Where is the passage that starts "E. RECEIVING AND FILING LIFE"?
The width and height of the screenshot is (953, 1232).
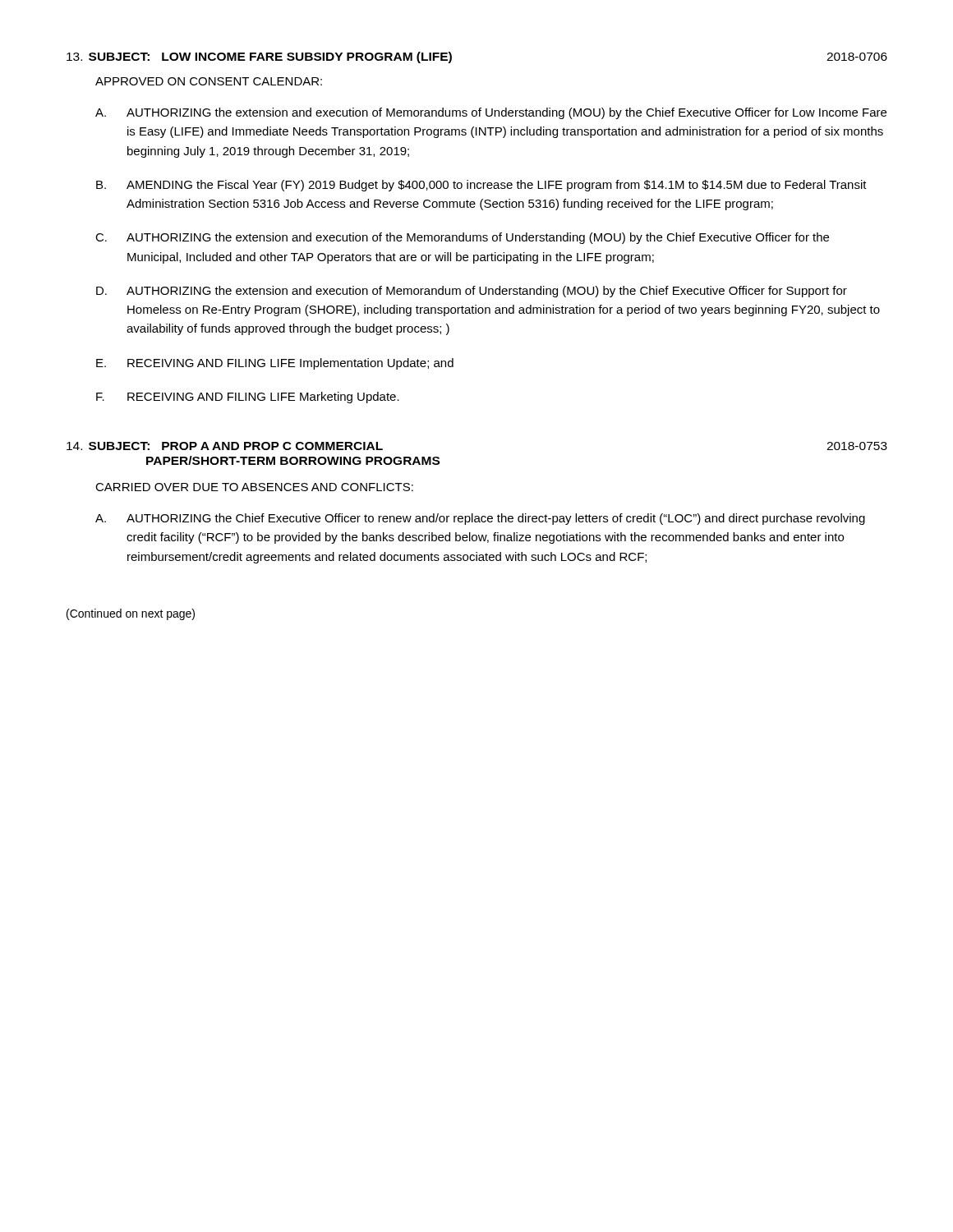(x=275, y=362)
